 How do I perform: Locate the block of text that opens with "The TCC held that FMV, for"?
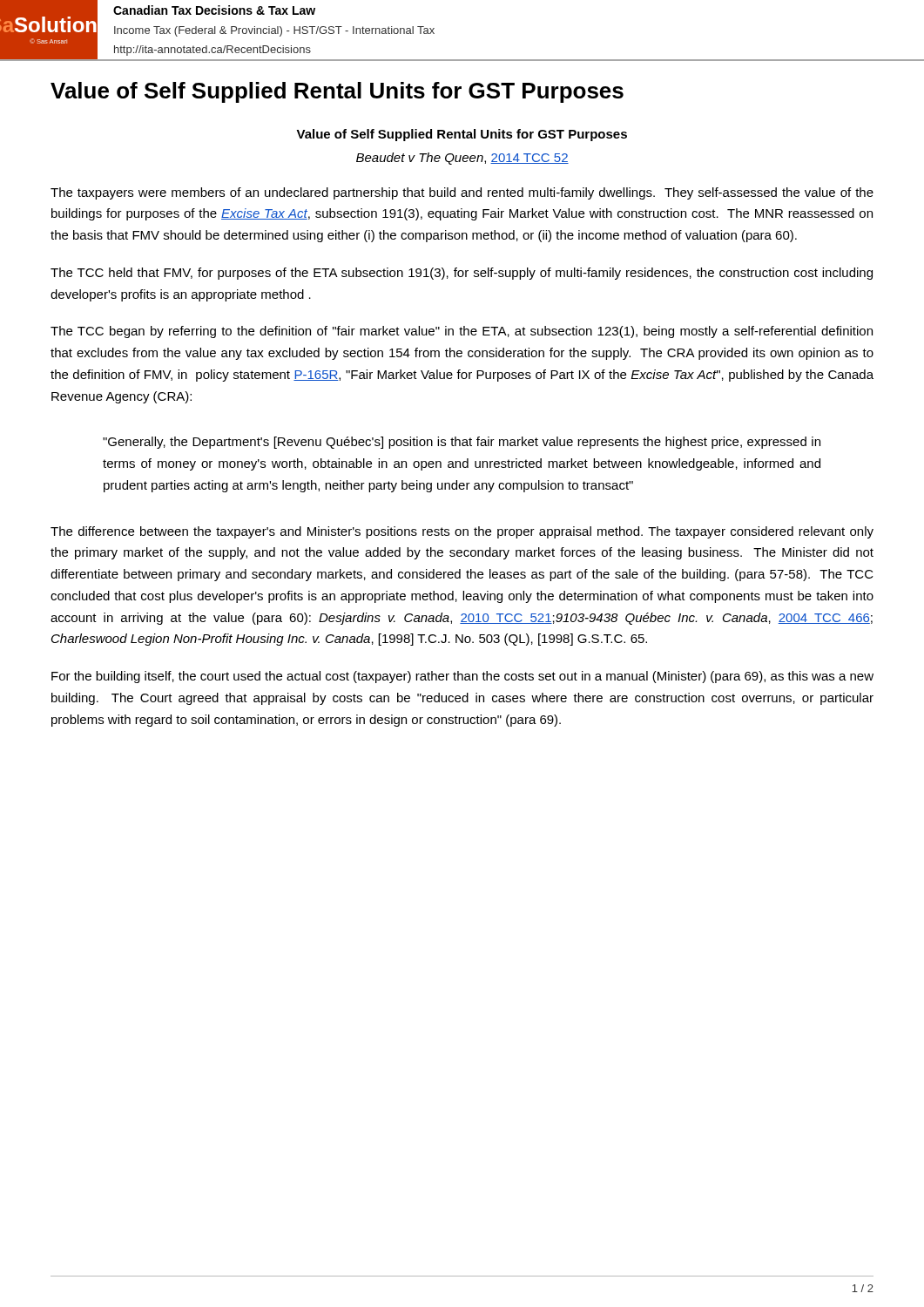[462, 283]
